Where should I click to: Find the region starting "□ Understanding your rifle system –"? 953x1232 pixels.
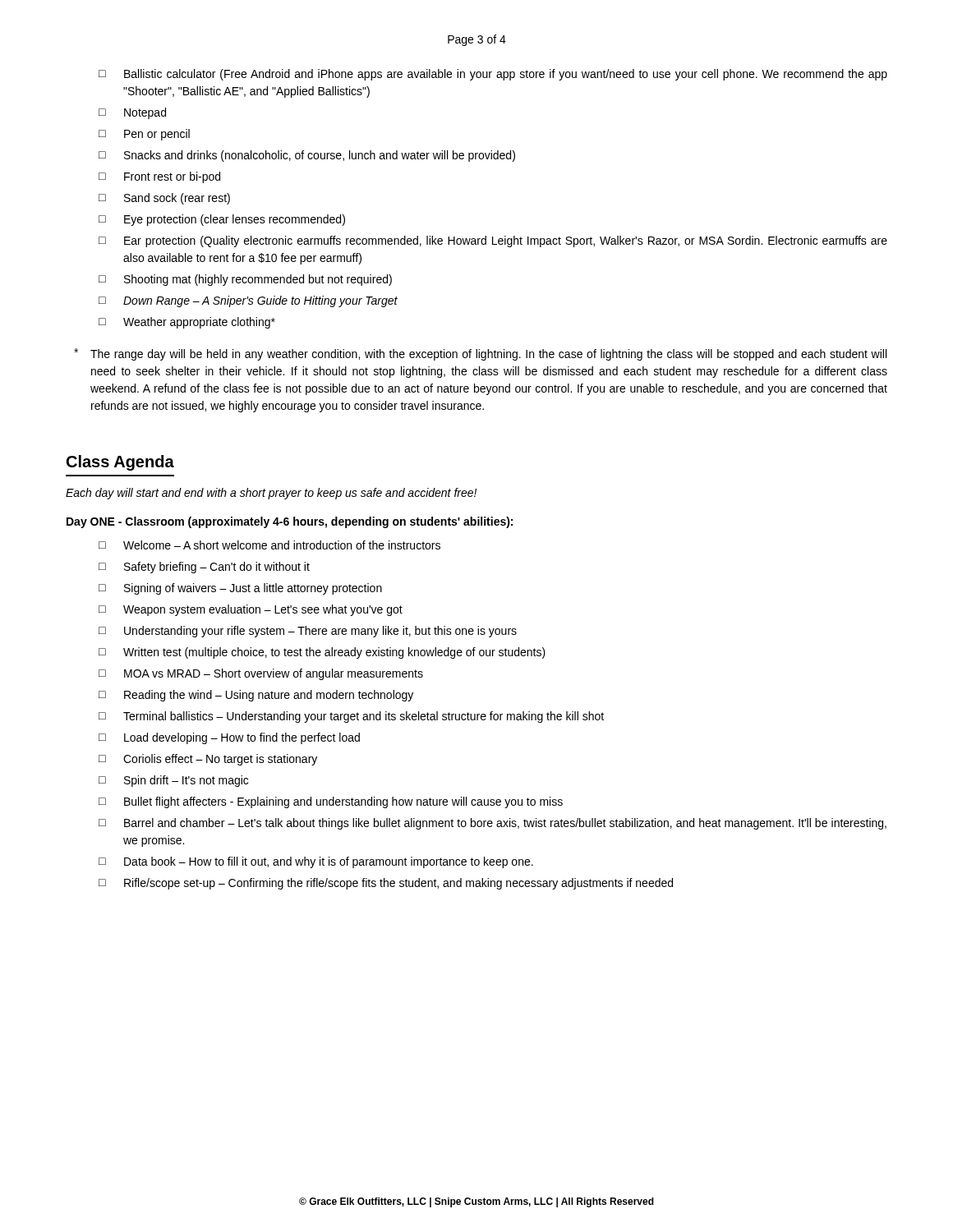point(493,631)
